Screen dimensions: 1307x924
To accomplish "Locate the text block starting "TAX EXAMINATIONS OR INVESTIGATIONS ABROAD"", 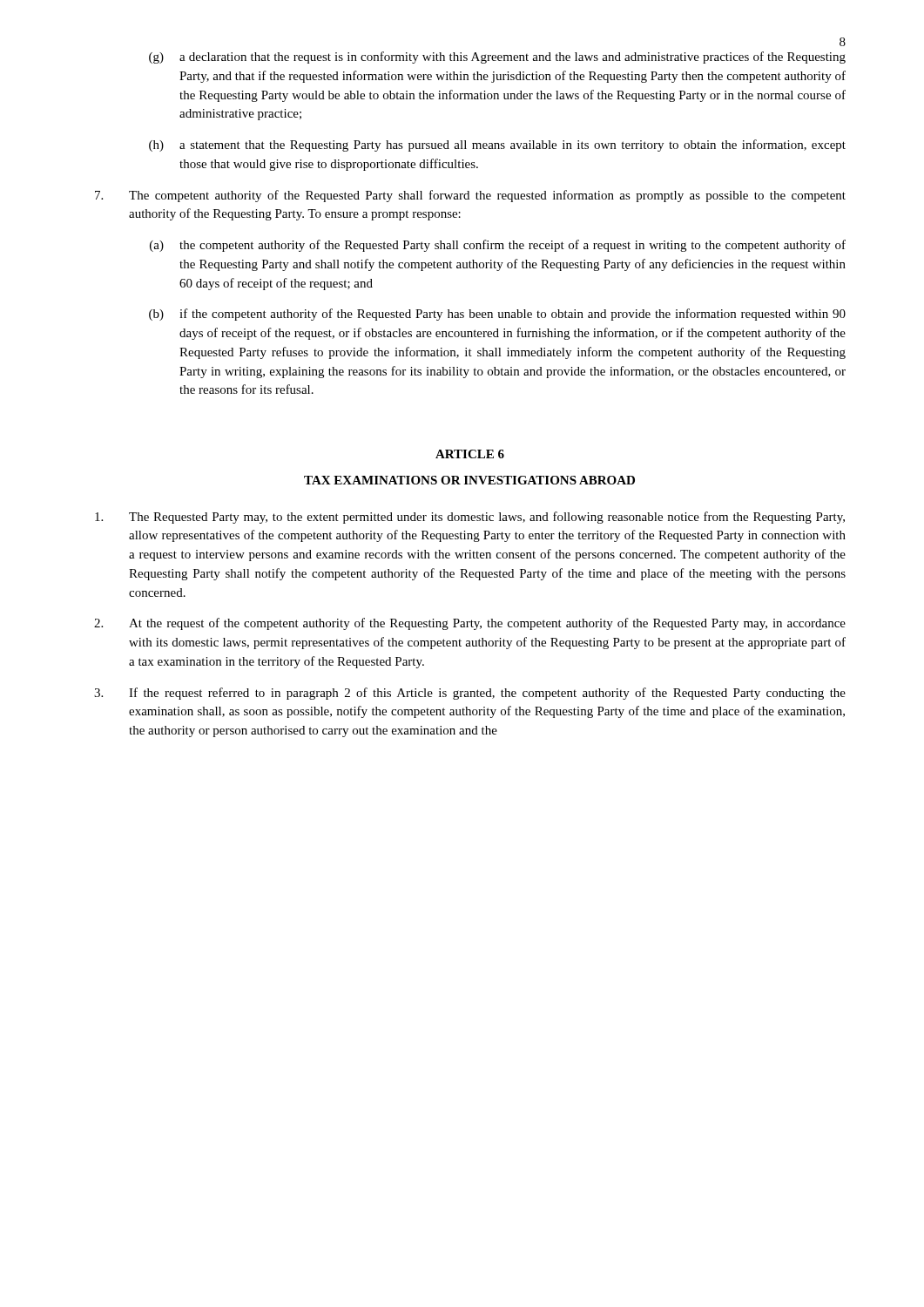I will (x=470, y=480).
